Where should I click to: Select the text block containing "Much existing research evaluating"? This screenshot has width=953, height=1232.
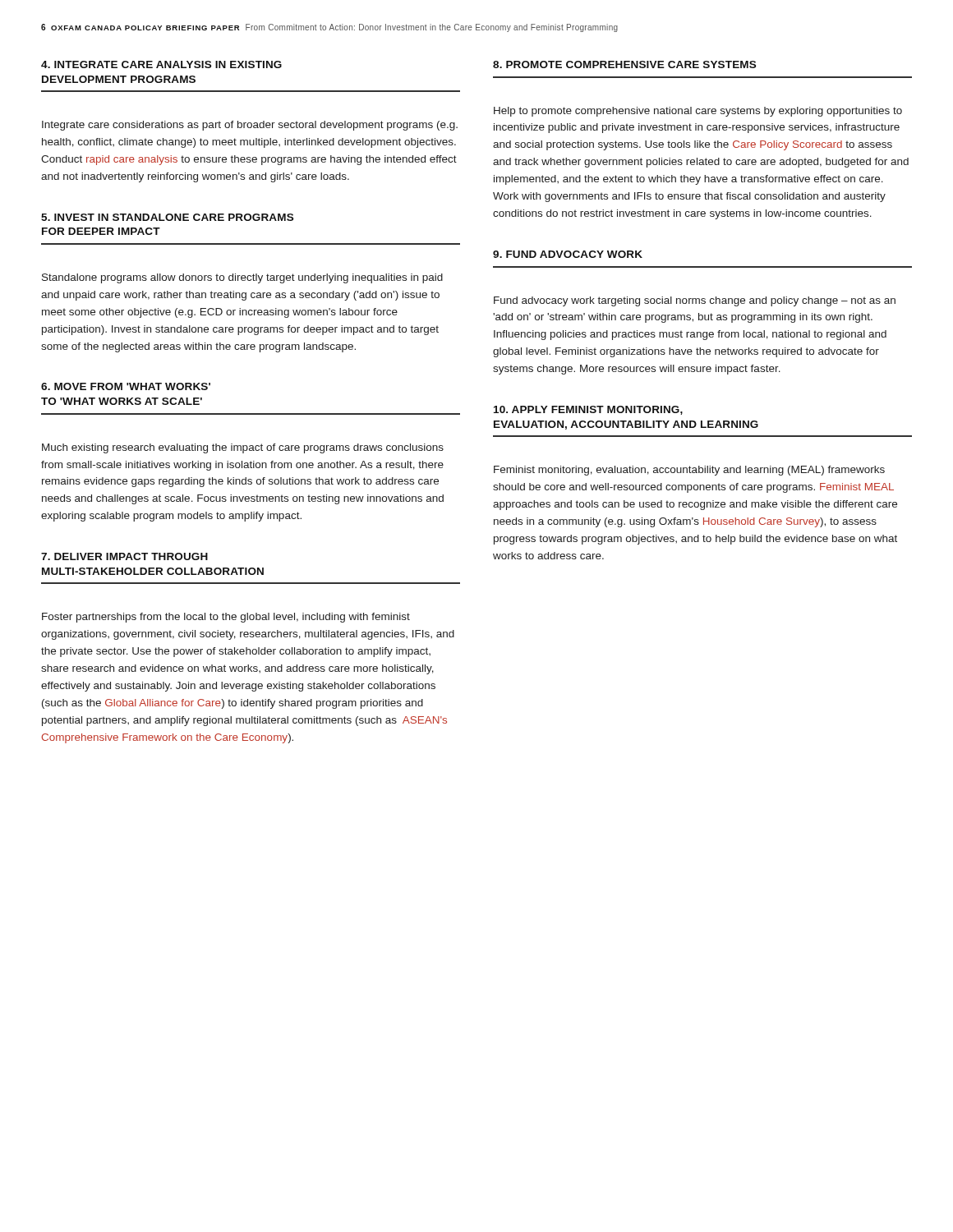(251, 482)
